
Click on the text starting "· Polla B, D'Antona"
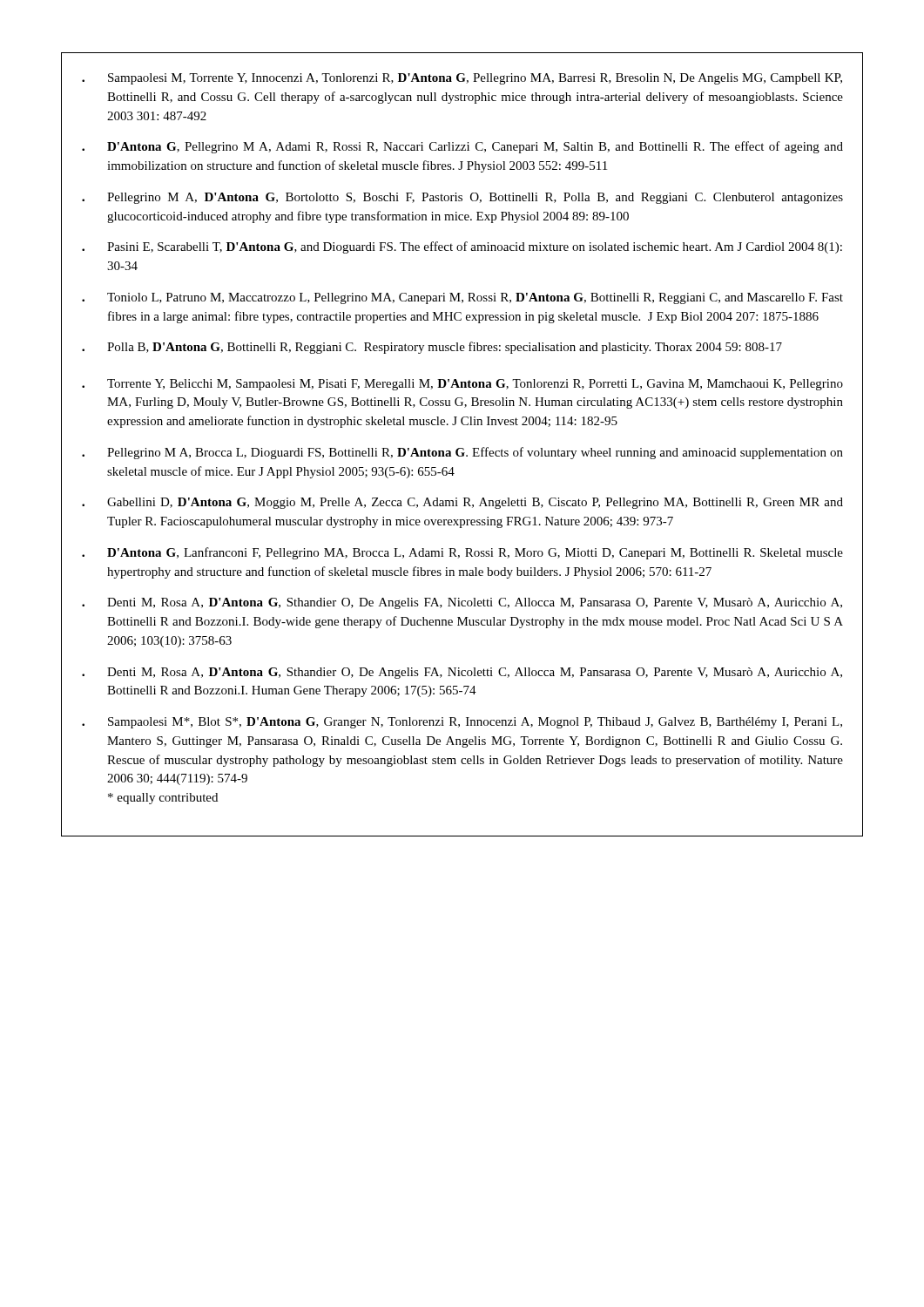462,350
